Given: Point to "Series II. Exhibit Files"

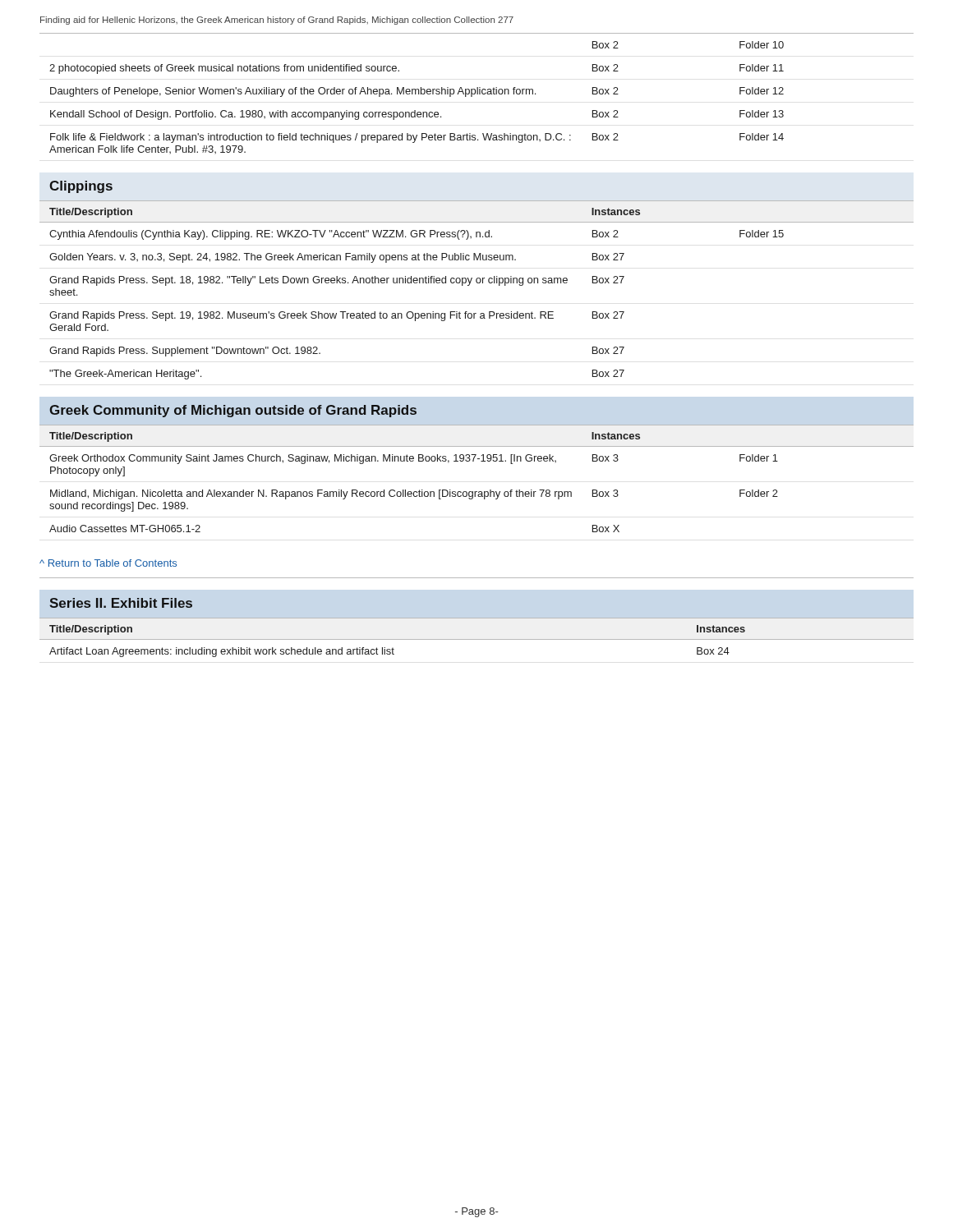Looking at the screenshot, I should coord(121,603).
